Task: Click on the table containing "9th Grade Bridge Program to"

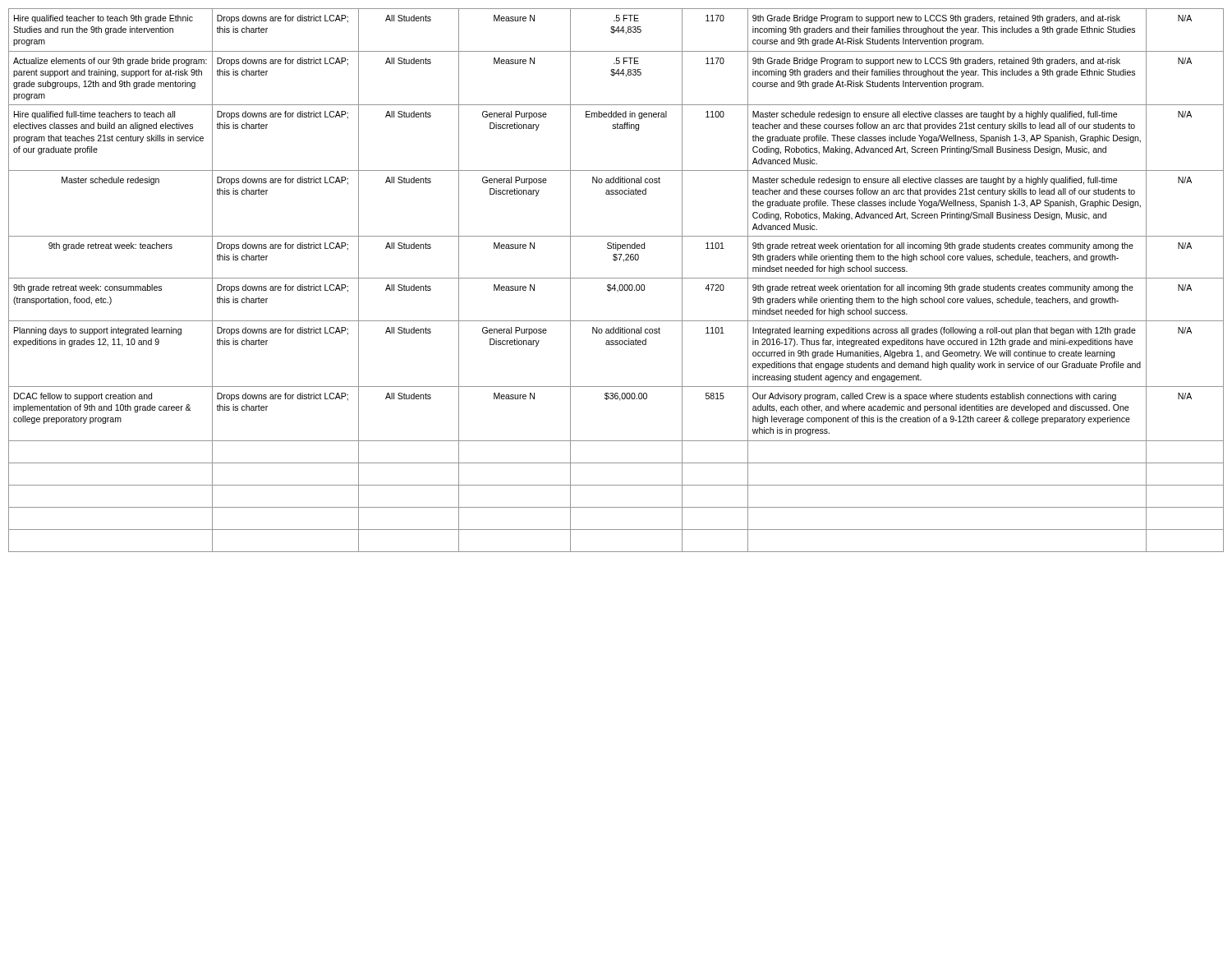Action: pyautogui.click(x=616, y=280)
